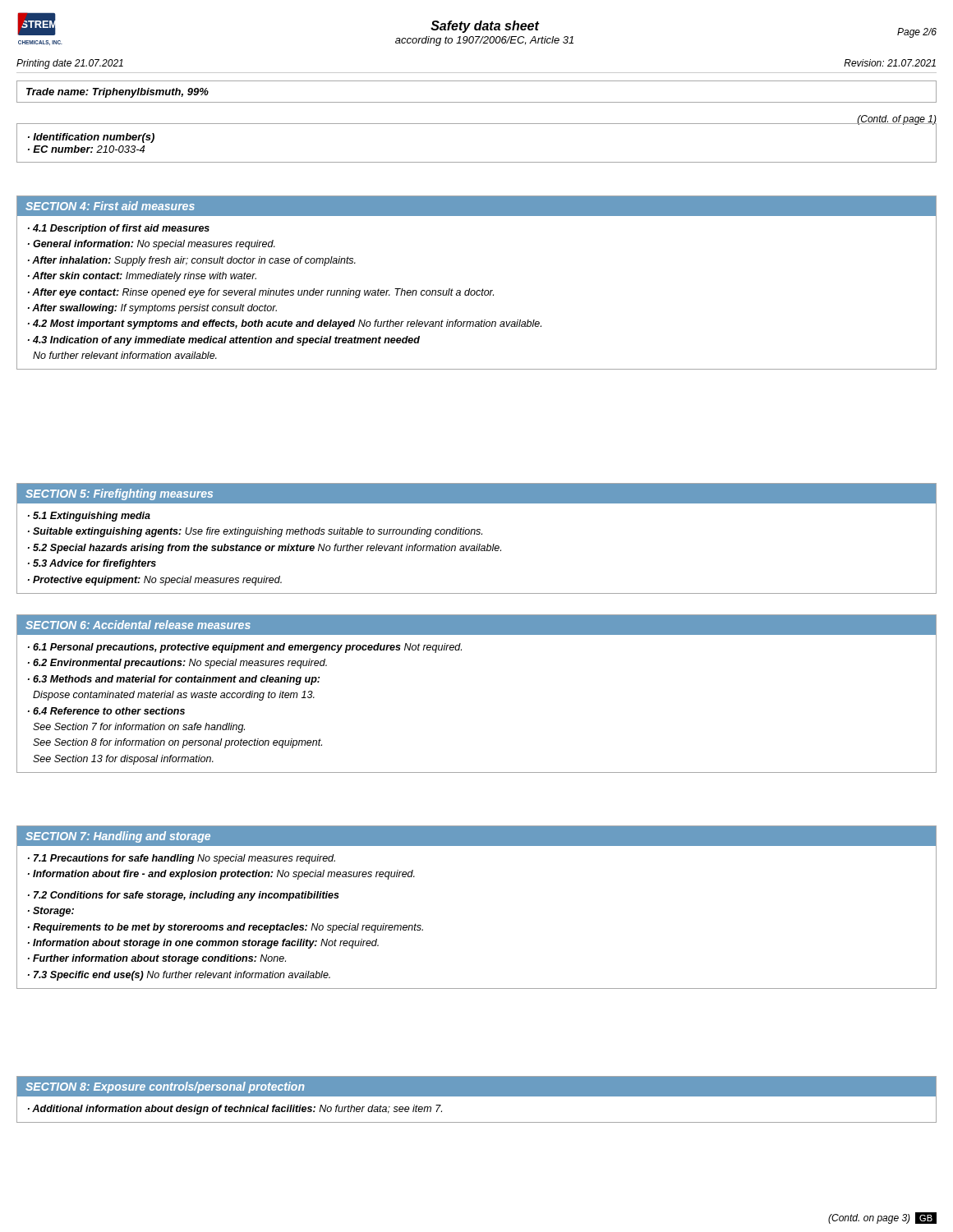Point to the block beginning "· Protective equipment: No special"
Image resolution: width=953 pixels, height=1232 pixels.
click(x=155, y=579)
